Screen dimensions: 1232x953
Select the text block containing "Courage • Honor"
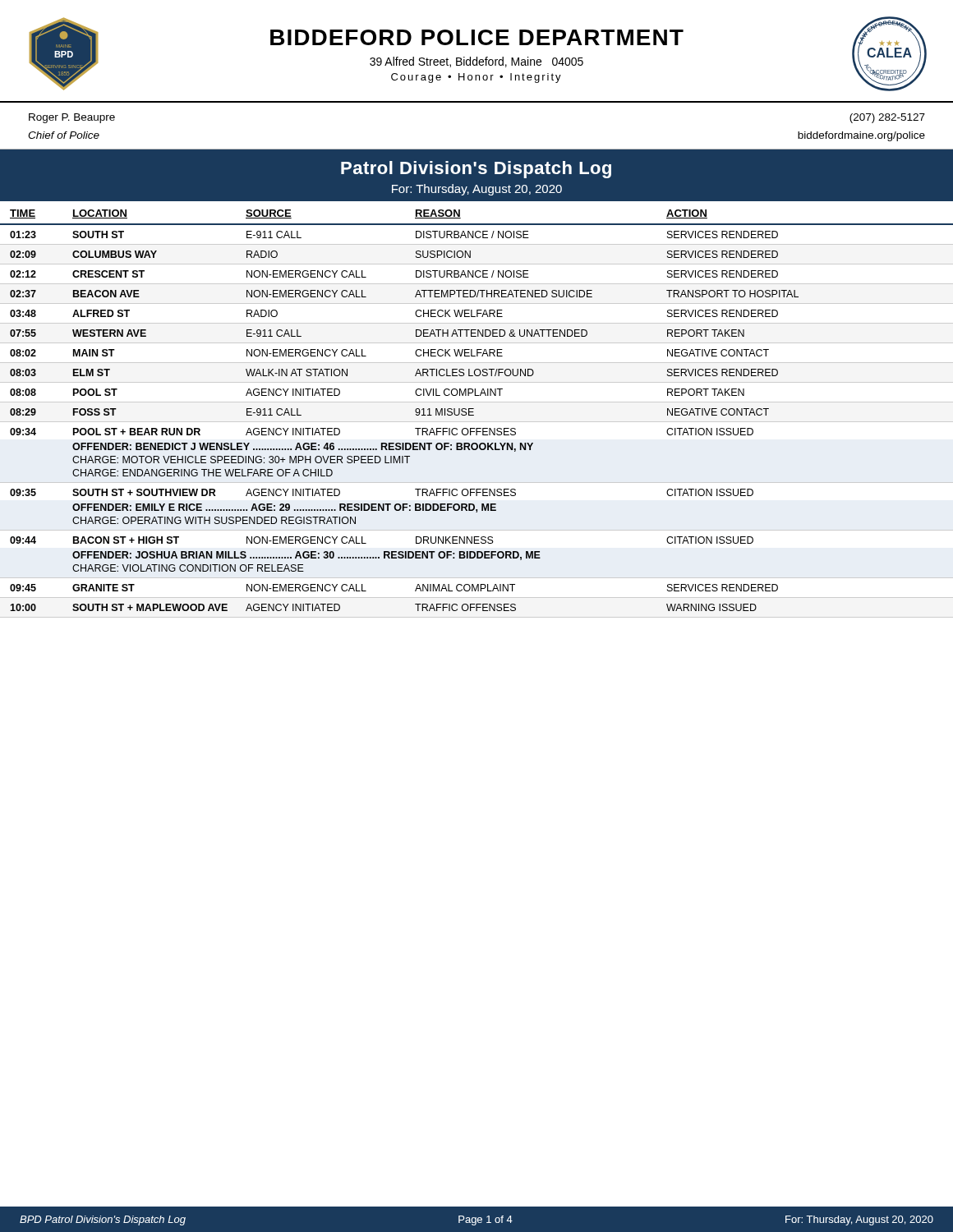click(476, 77)
